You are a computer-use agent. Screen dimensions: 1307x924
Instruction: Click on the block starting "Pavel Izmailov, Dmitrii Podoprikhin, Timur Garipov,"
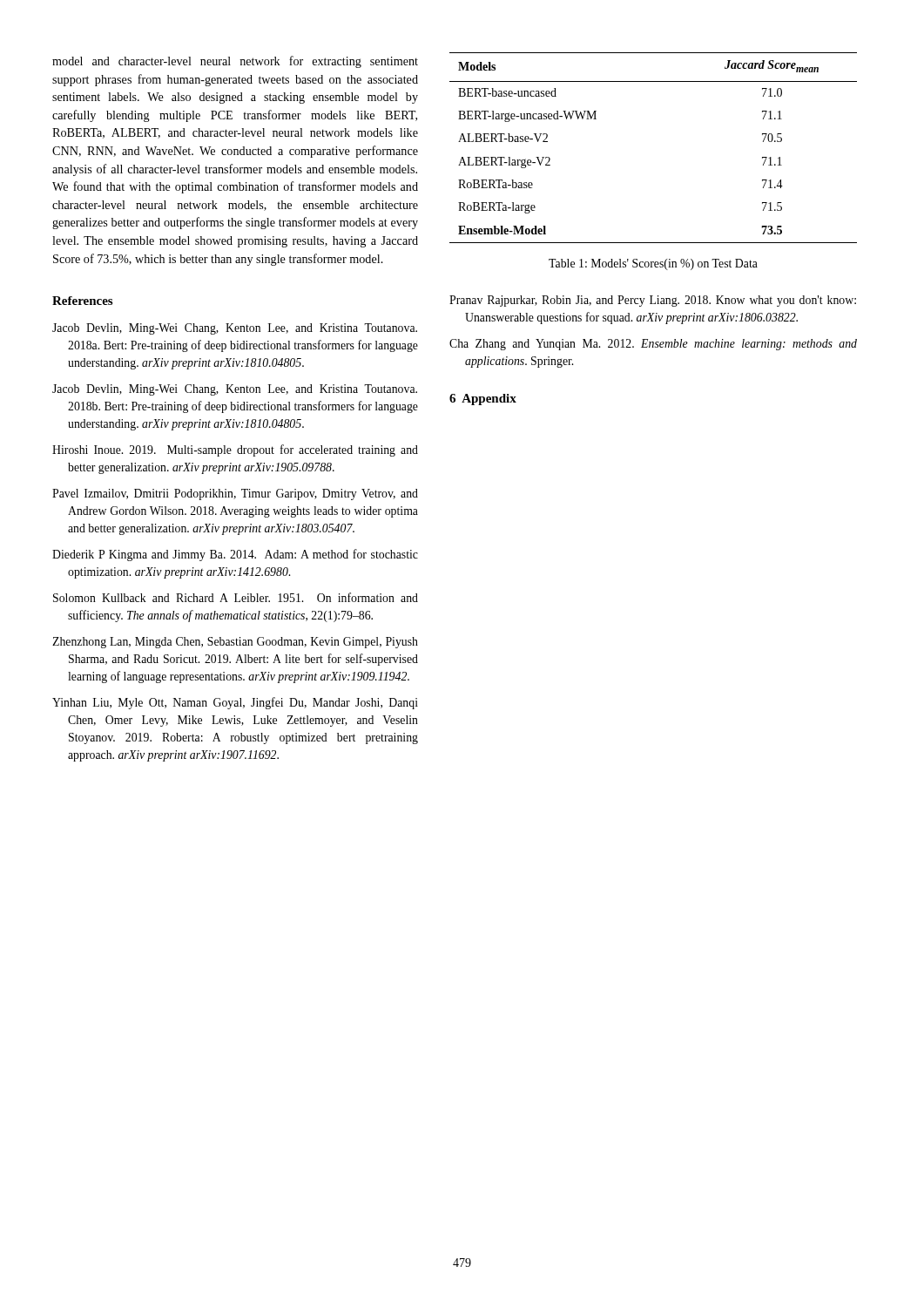[x=235, y=511]
